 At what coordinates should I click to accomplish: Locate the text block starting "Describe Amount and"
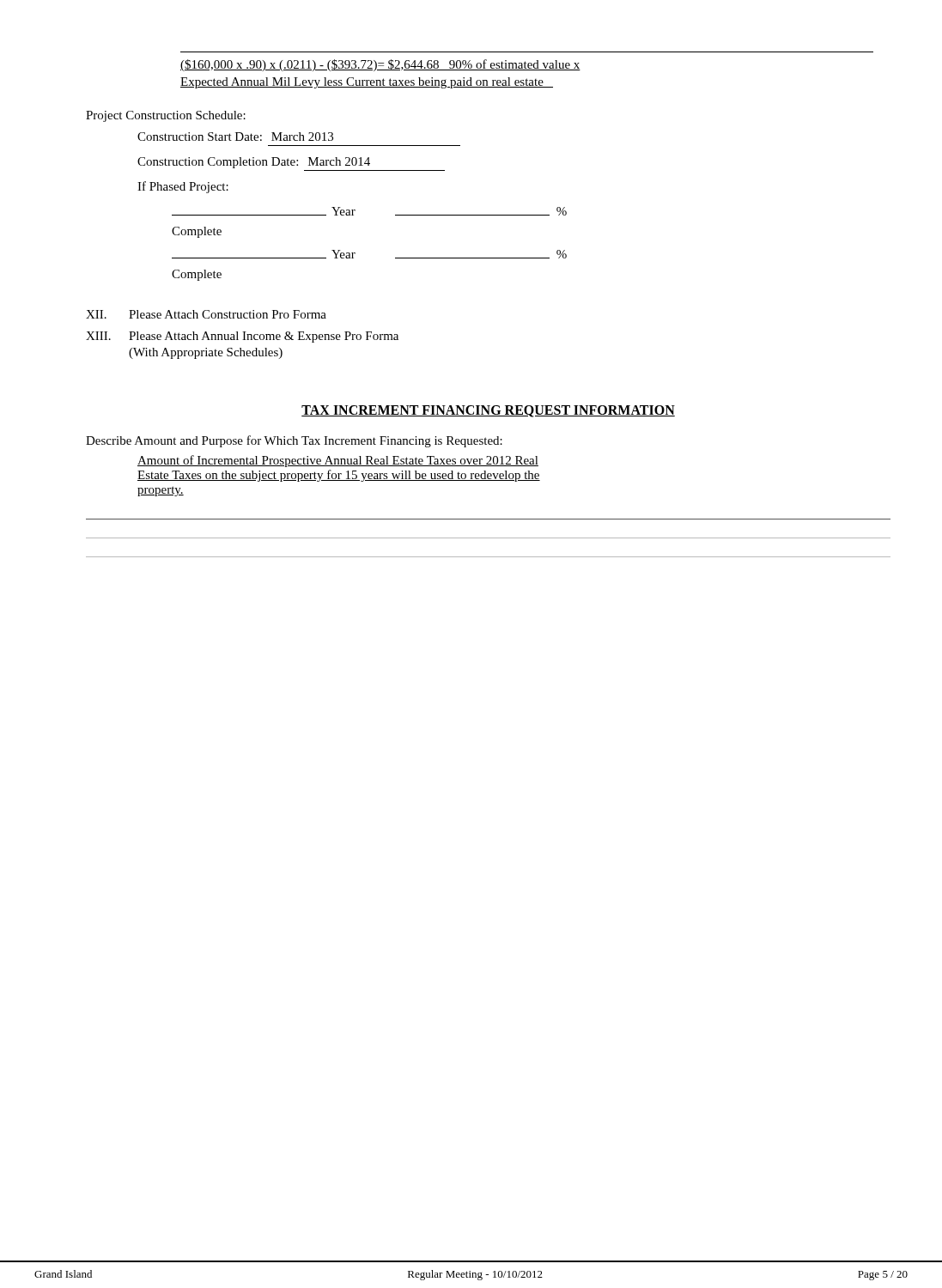click(x=294, y=440)
